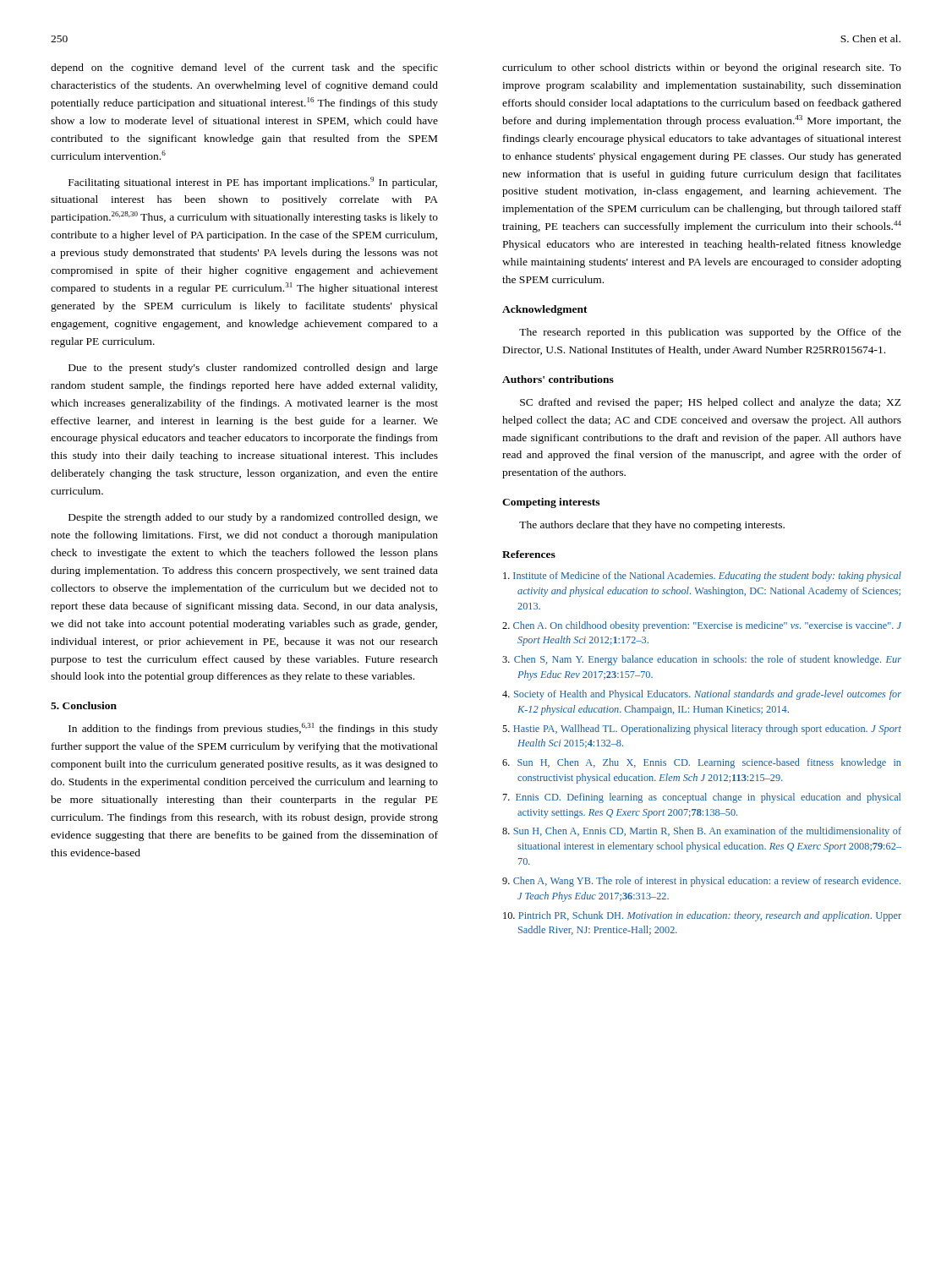Locate the block of text that opens with "curriculum to other school districts"
Image resolution: width=952 pixels, height=1268 pixels.
[702, 174]
